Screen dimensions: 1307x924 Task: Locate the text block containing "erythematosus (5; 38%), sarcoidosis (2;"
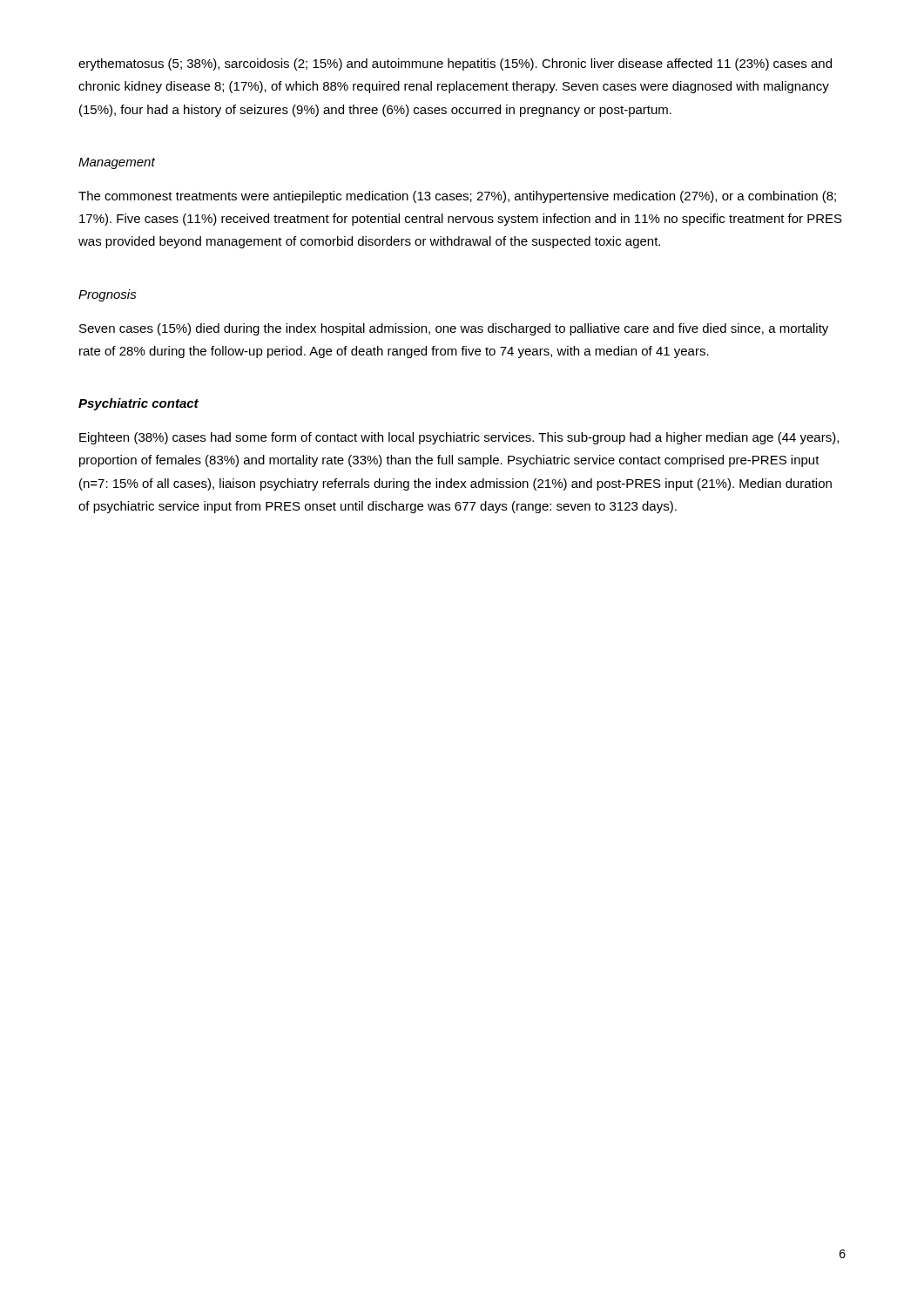tap(455, 86)
